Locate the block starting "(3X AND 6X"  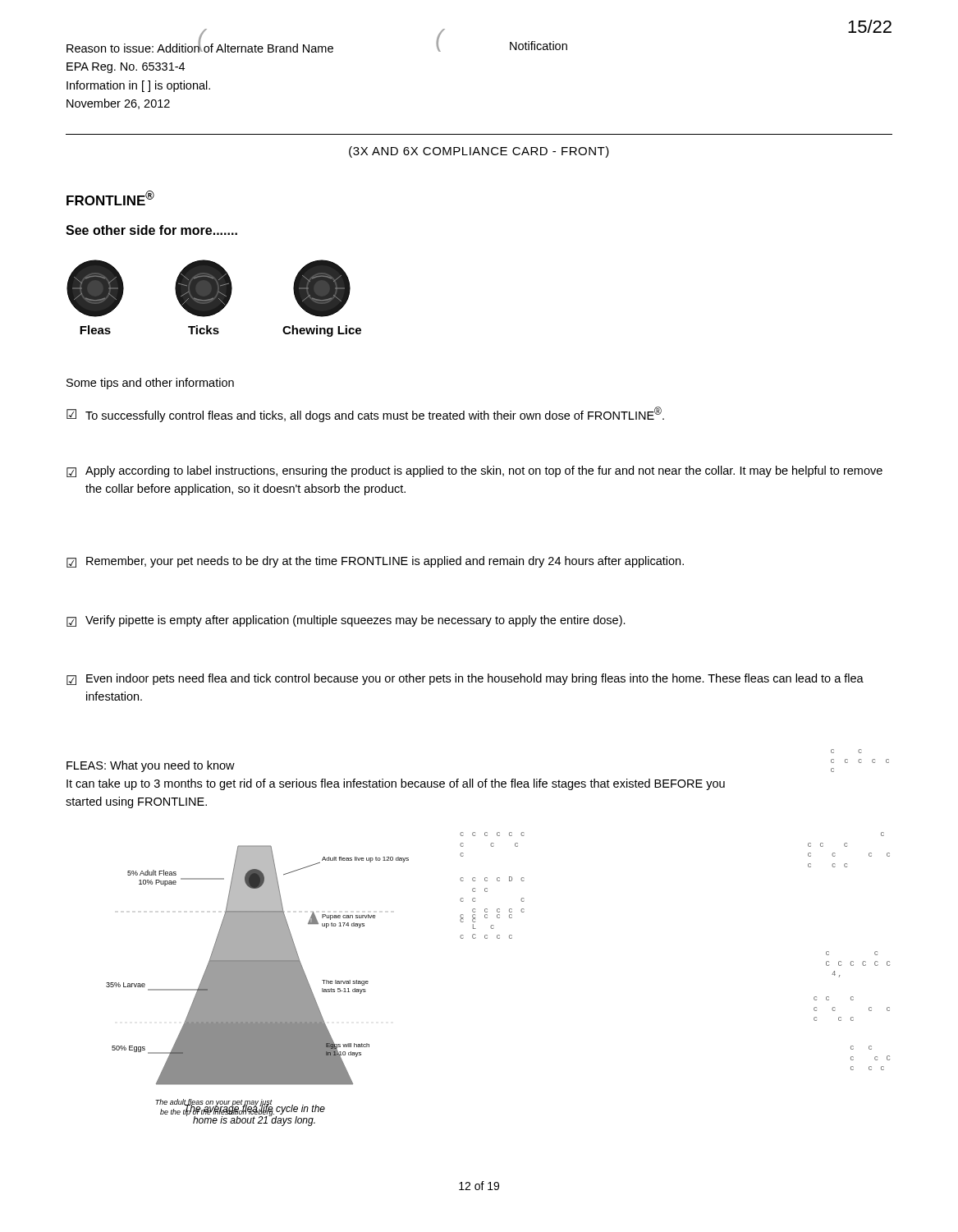479,151
